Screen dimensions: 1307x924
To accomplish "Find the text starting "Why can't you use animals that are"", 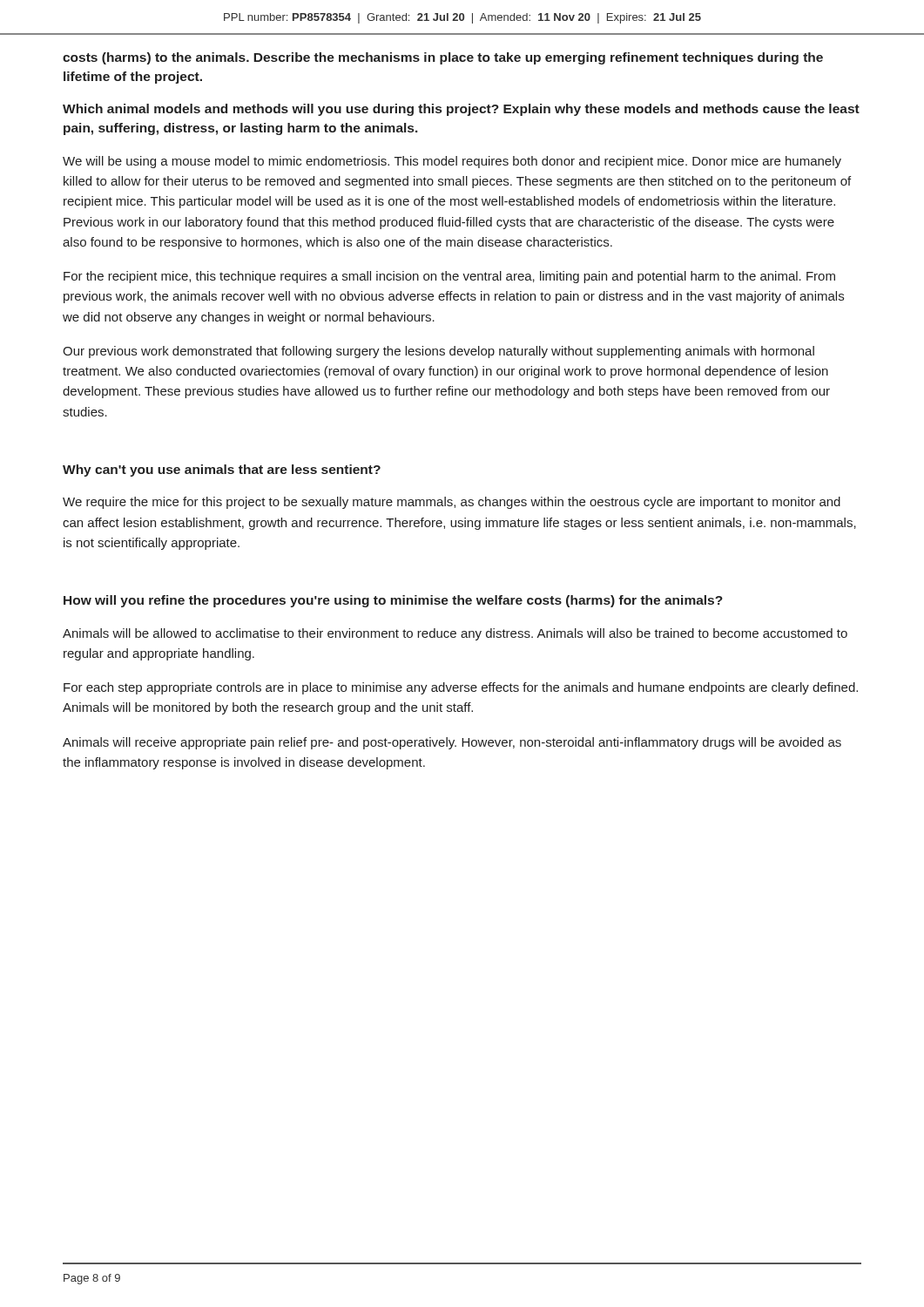I will 222,469.
